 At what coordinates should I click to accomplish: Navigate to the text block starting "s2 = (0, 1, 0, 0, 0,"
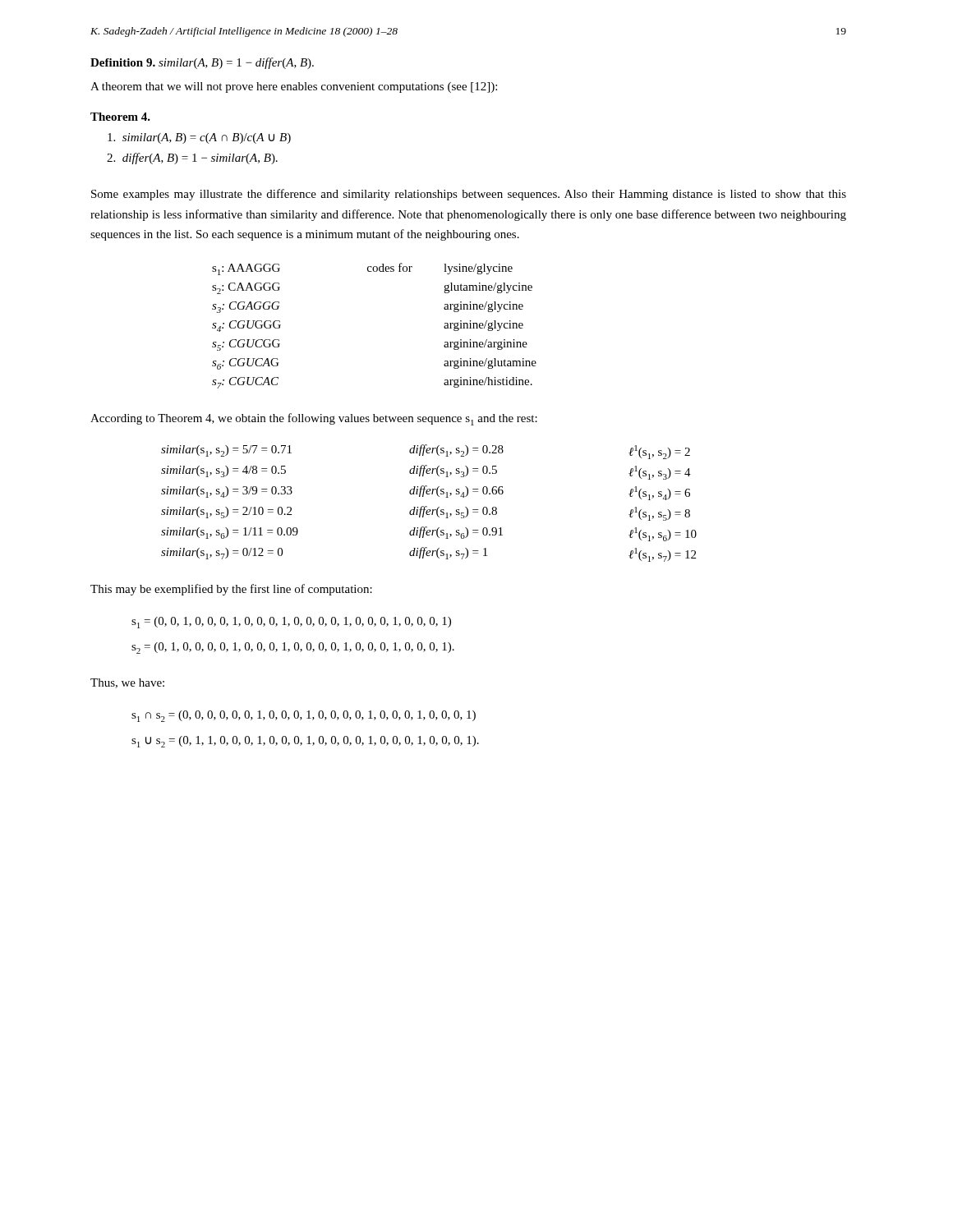(293, 647)
